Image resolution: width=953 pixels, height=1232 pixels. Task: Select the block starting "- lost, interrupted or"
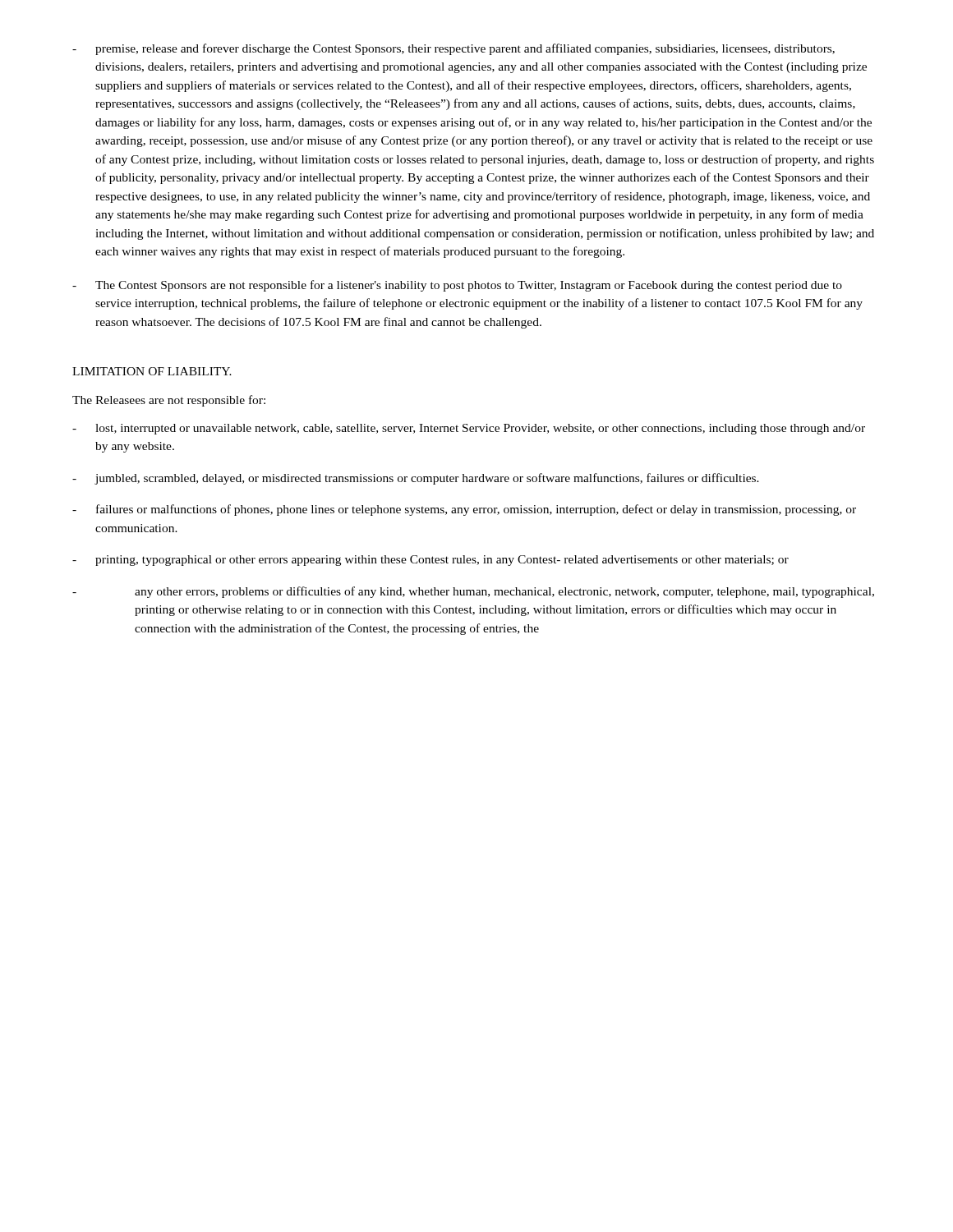click(x=476, y=437)
